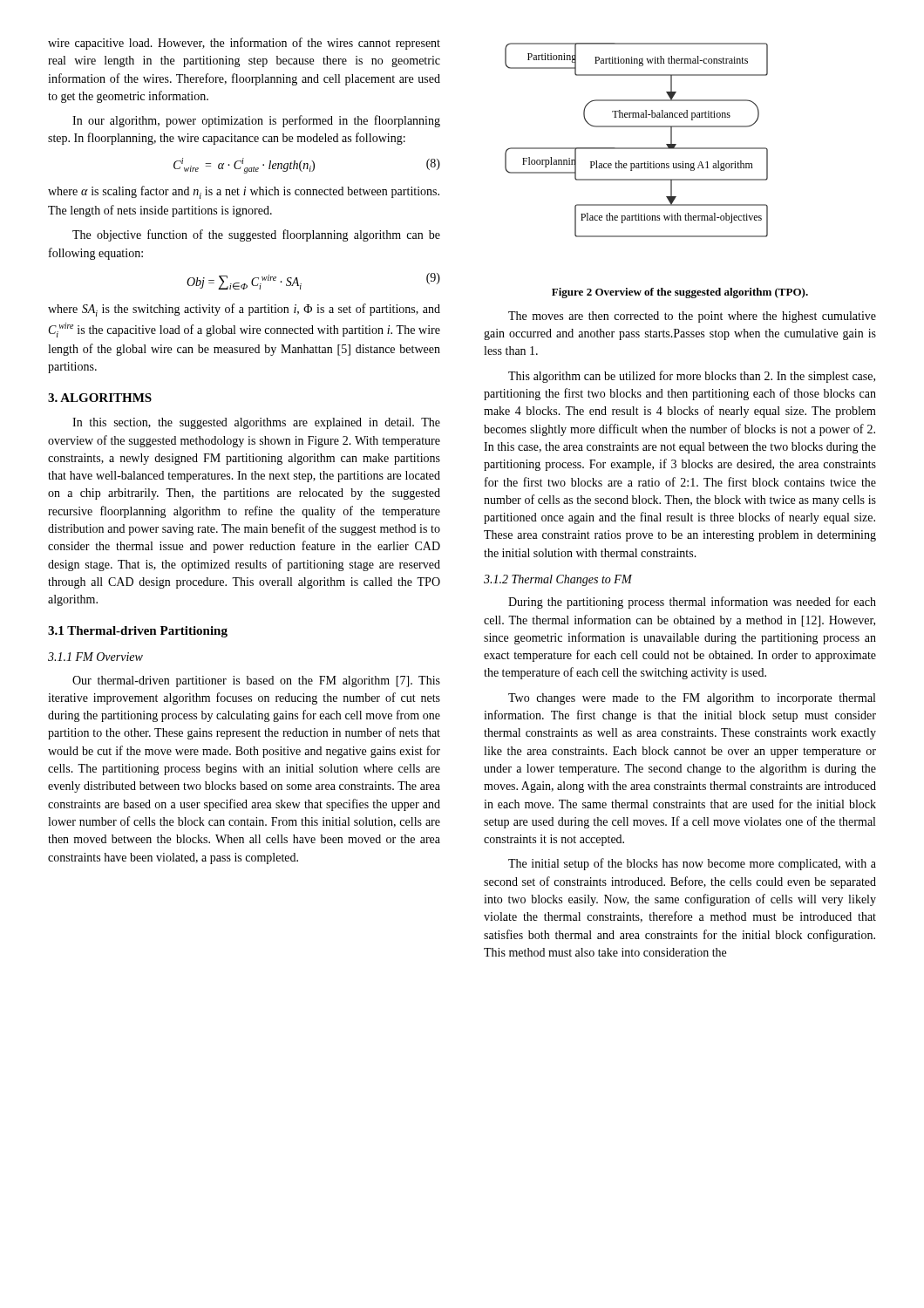The width and height of the screenshot is (924, 1308).
Task: Select the region starting "where α is scaling"
Action: point(244,201)
